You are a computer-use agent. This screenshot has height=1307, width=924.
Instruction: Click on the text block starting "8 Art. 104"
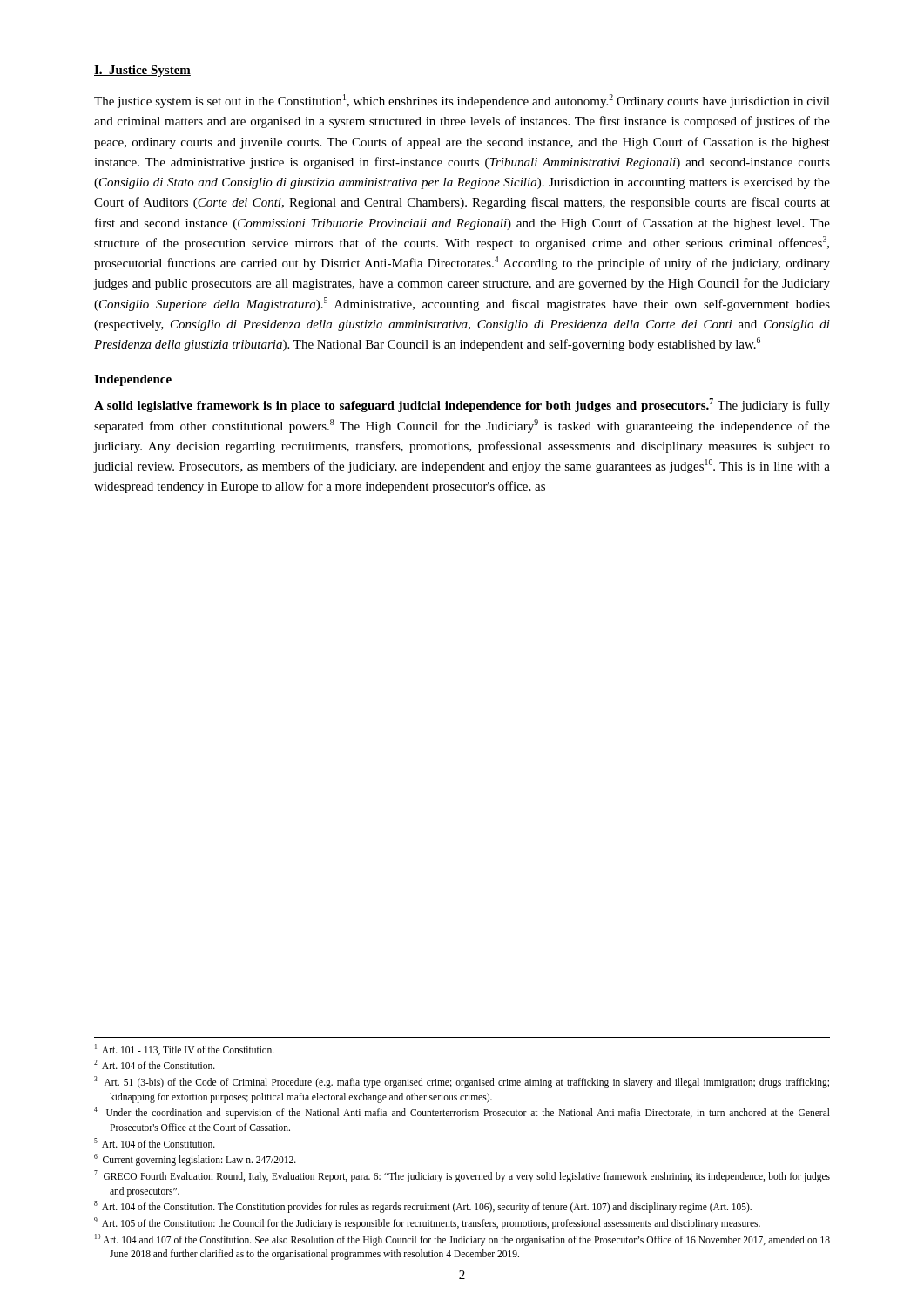pos(423,1206)
